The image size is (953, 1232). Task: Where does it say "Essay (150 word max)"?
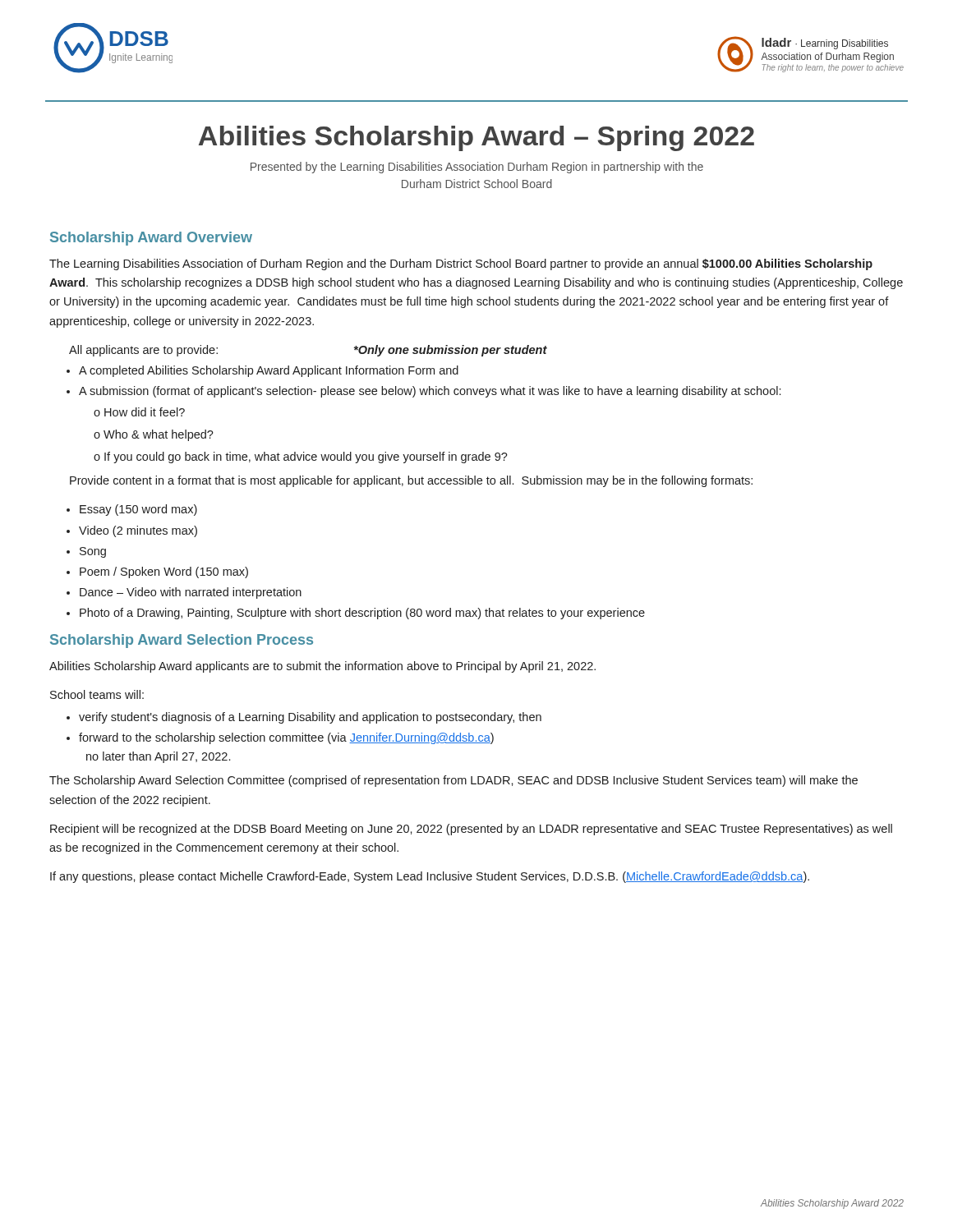138,510
